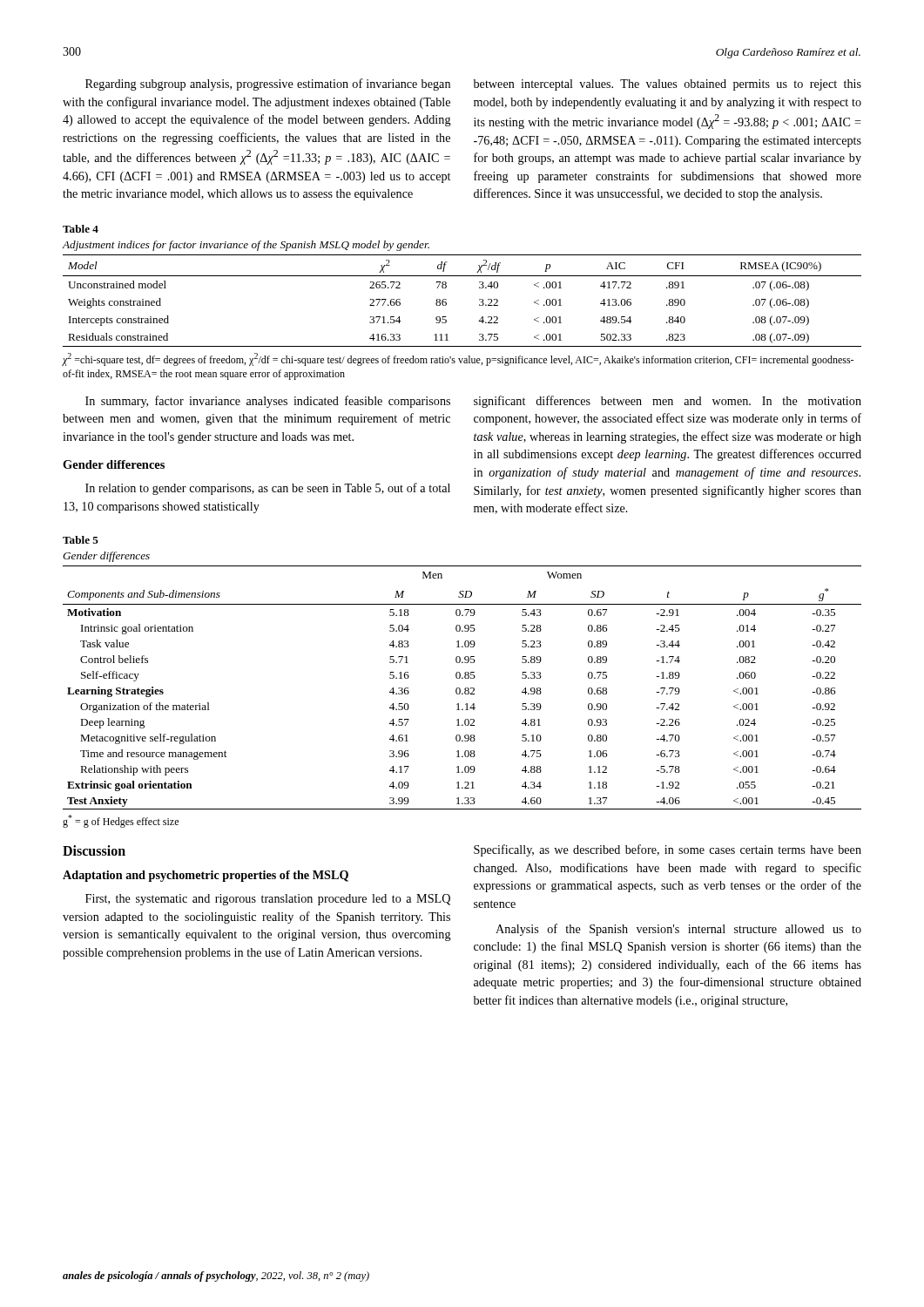The image size is (924, 1307).
Task: Click the passage that begins "Regarding subgroup analysis, progressive estimation of invariance began"
Action: 257,139
